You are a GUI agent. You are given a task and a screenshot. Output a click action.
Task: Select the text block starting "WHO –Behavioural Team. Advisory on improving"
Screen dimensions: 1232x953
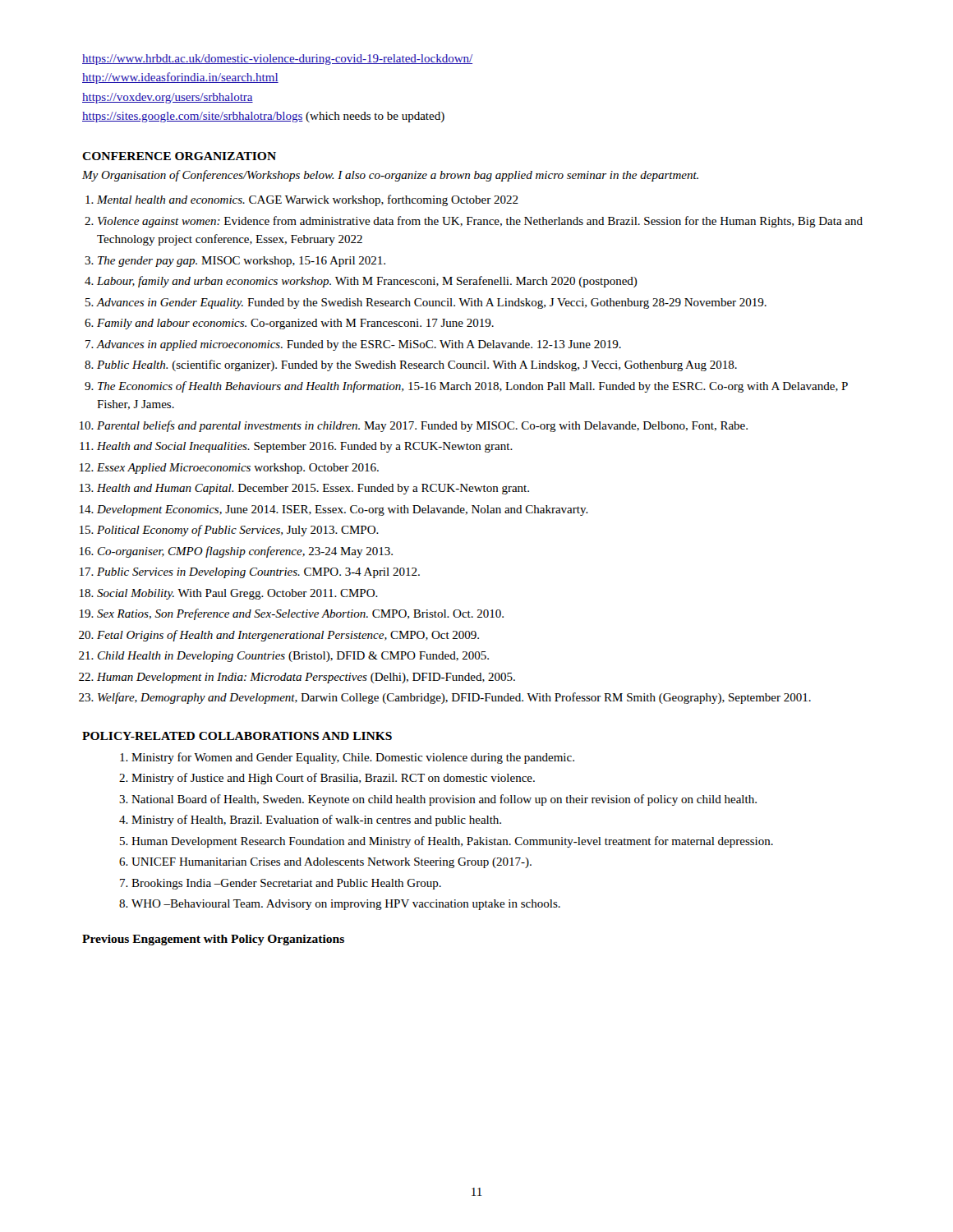(x=346, y=903)
